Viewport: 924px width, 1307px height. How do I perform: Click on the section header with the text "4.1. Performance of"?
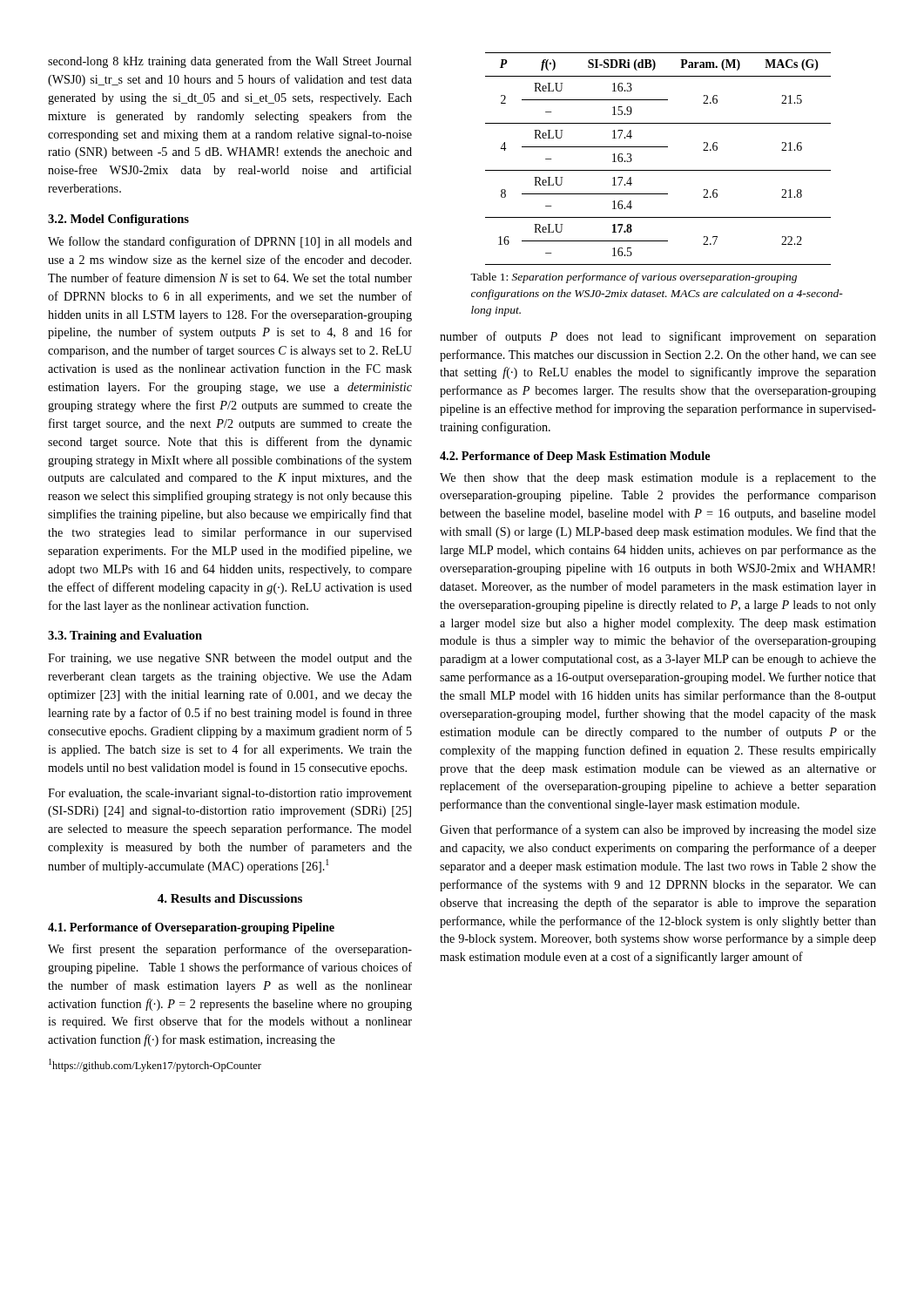[191, 927]
